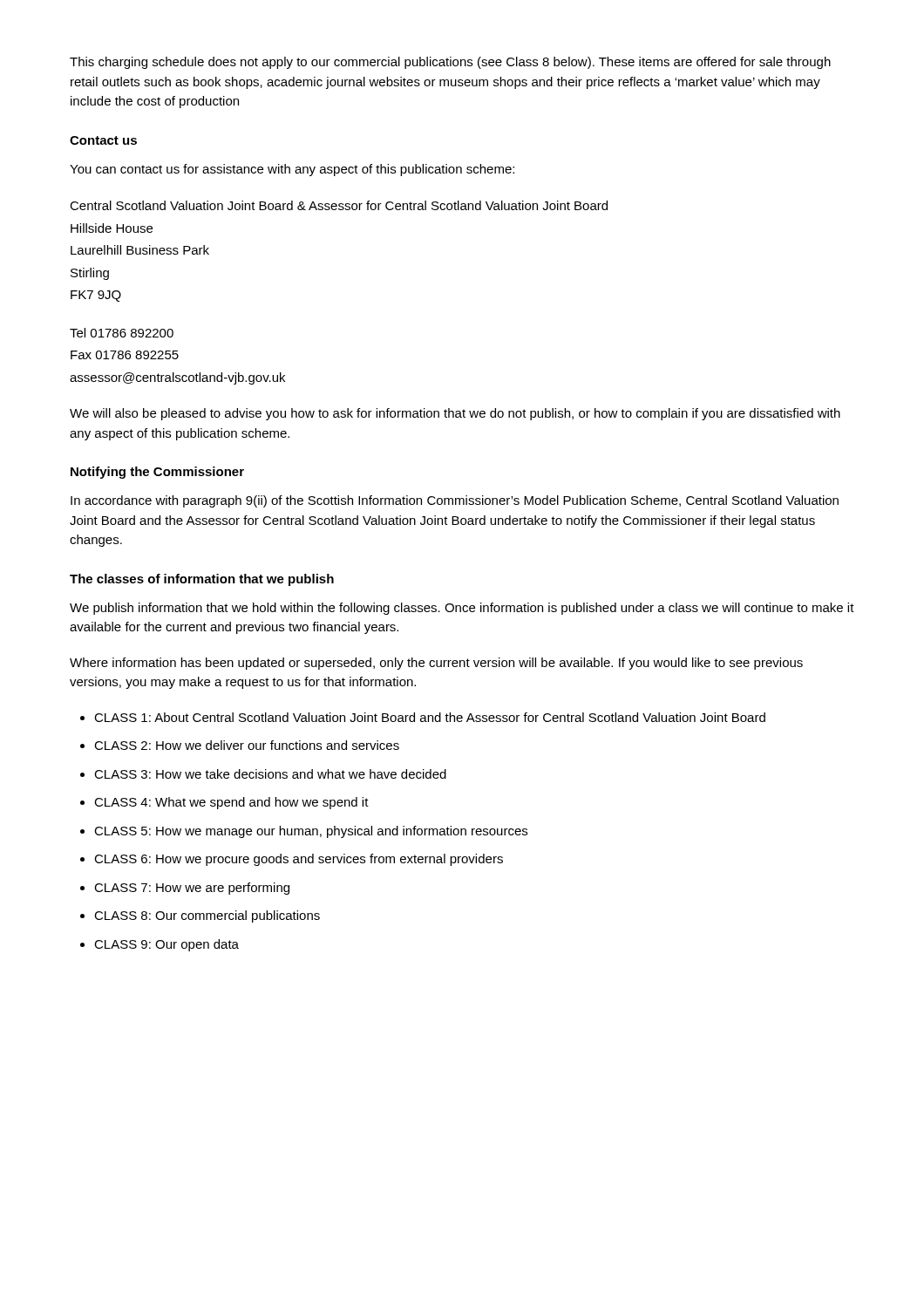Locate the block of text that opens with "CLASS 1: About Central Scotland"

[x=430, y=717]
